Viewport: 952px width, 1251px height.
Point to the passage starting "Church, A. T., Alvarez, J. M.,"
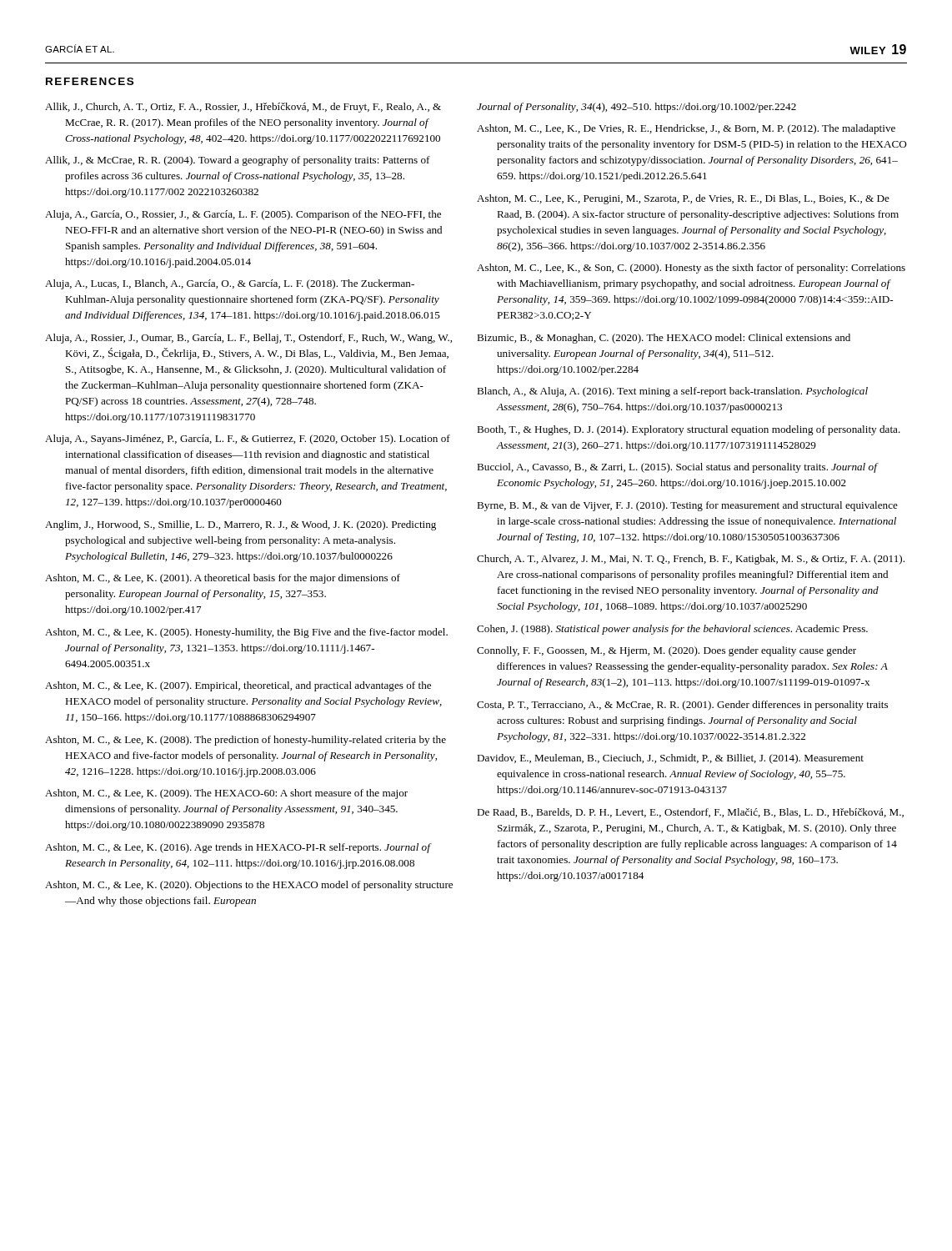691,582
